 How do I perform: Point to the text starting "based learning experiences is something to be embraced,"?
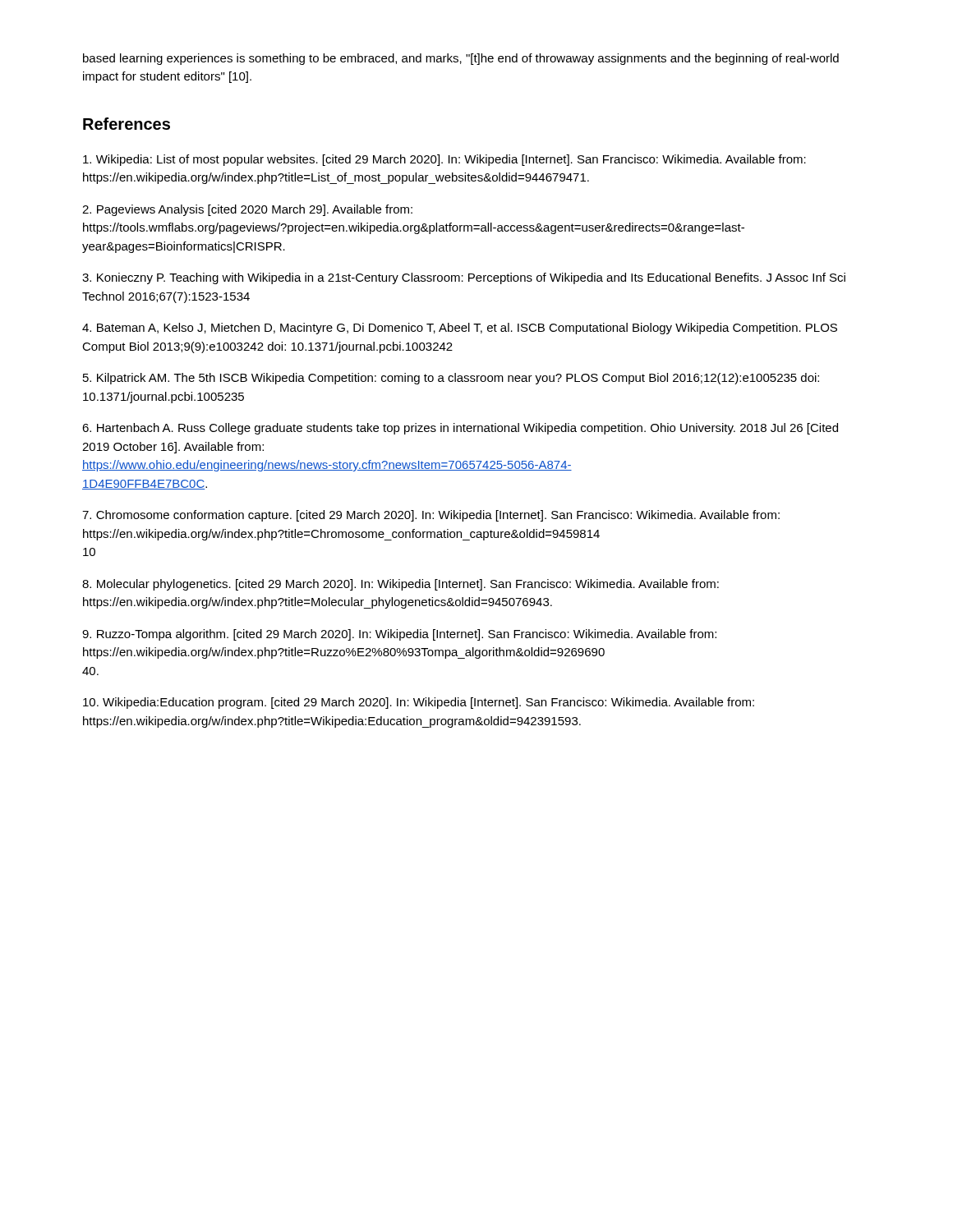pyautogui.click(x=461, y=67)
